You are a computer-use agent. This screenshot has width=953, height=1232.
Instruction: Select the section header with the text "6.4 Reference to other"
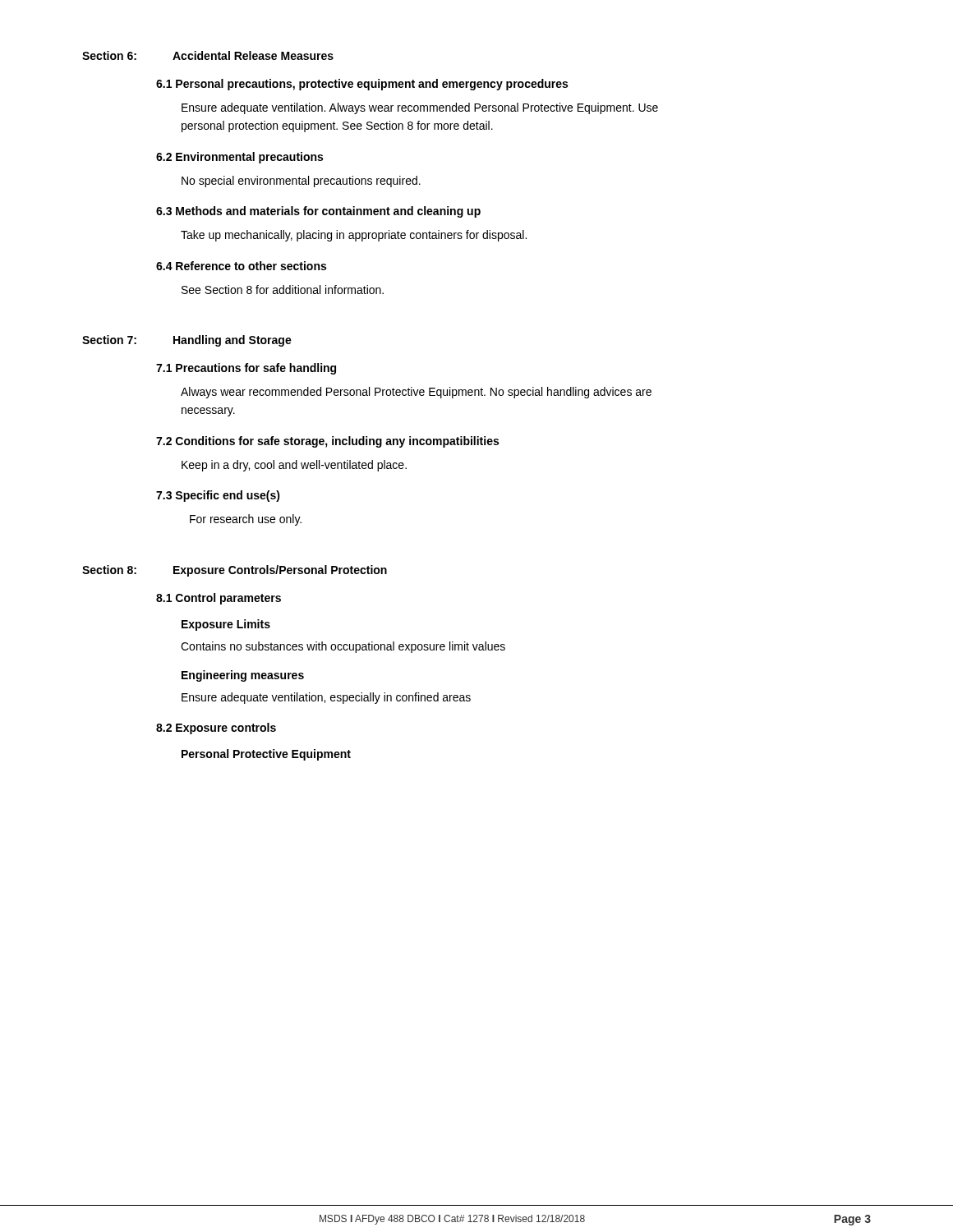coord(241,266)
